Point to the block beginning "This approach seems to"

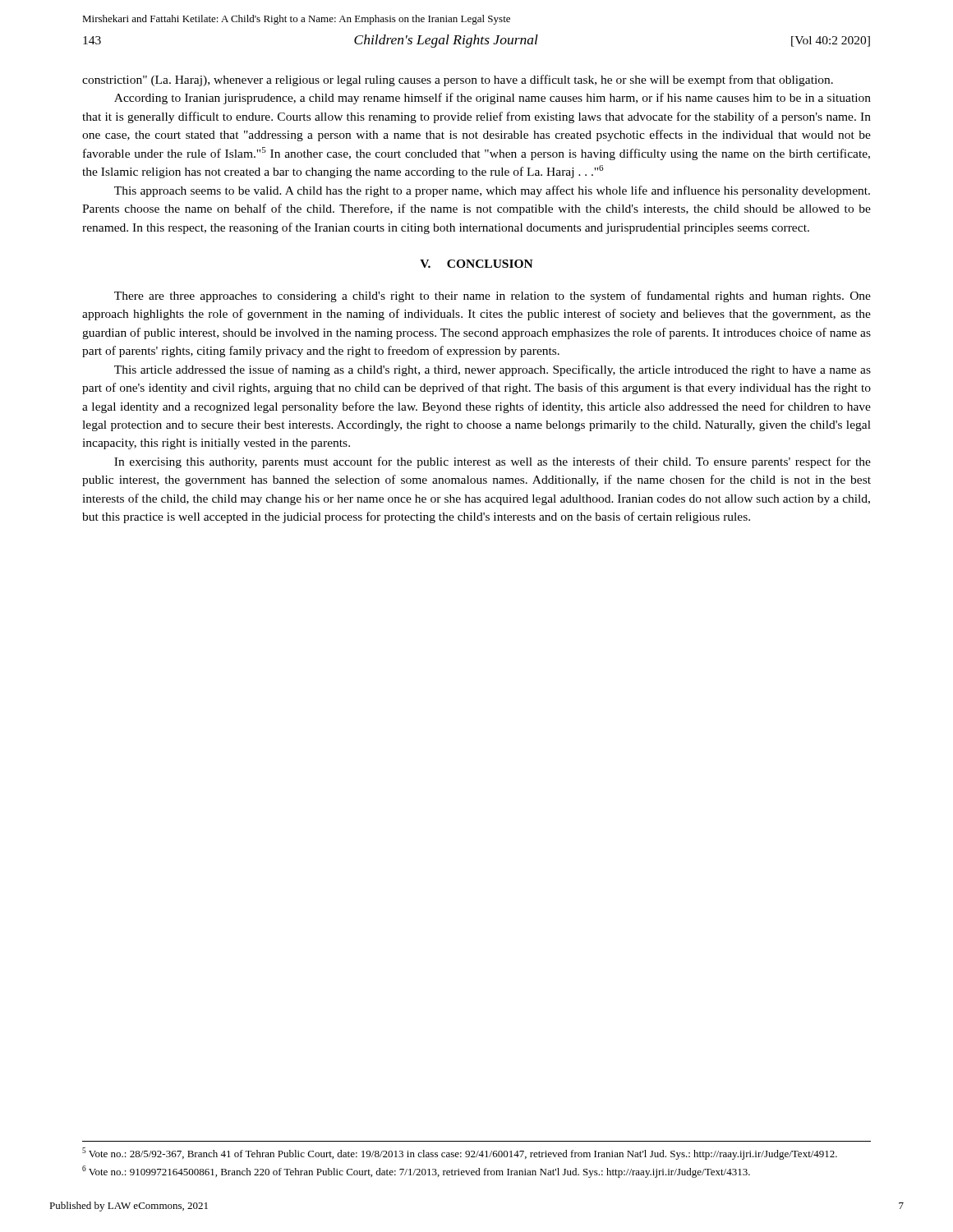pyautogui.click(x=476, y=209)
